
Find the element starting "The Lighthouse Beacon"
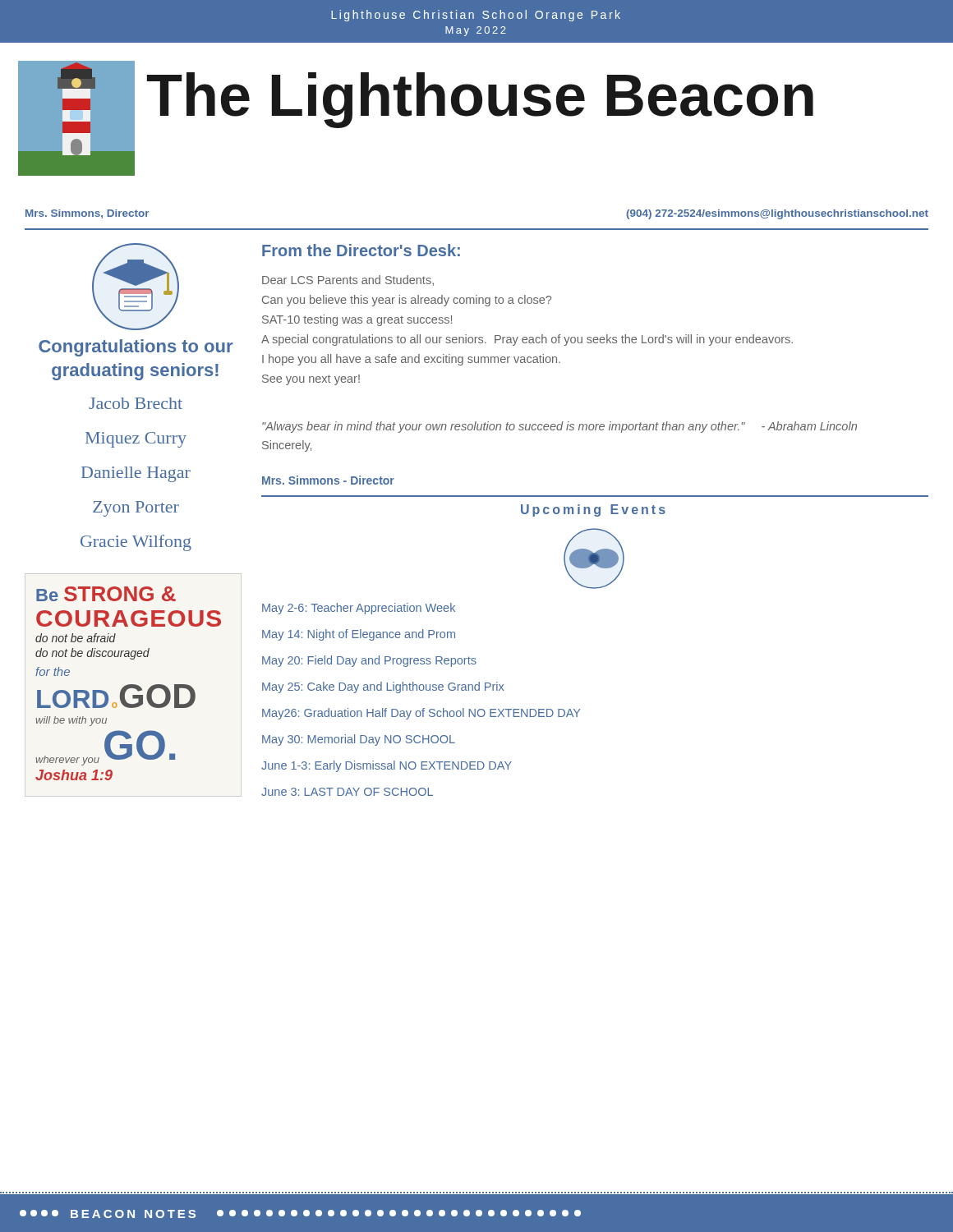[481, 95]
